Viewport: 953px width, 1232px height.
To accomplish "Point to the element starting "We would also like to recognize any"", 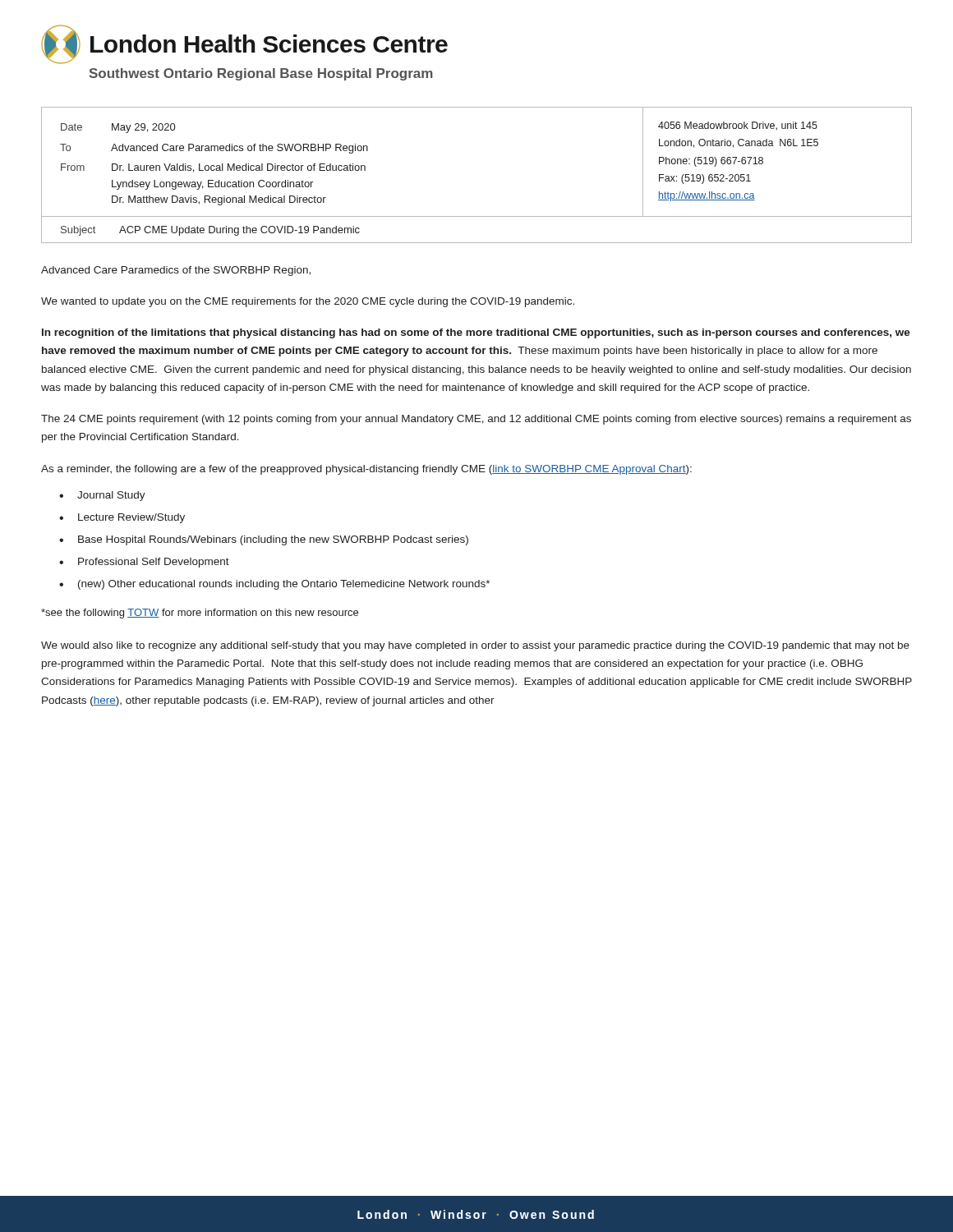I will (476, 672).
